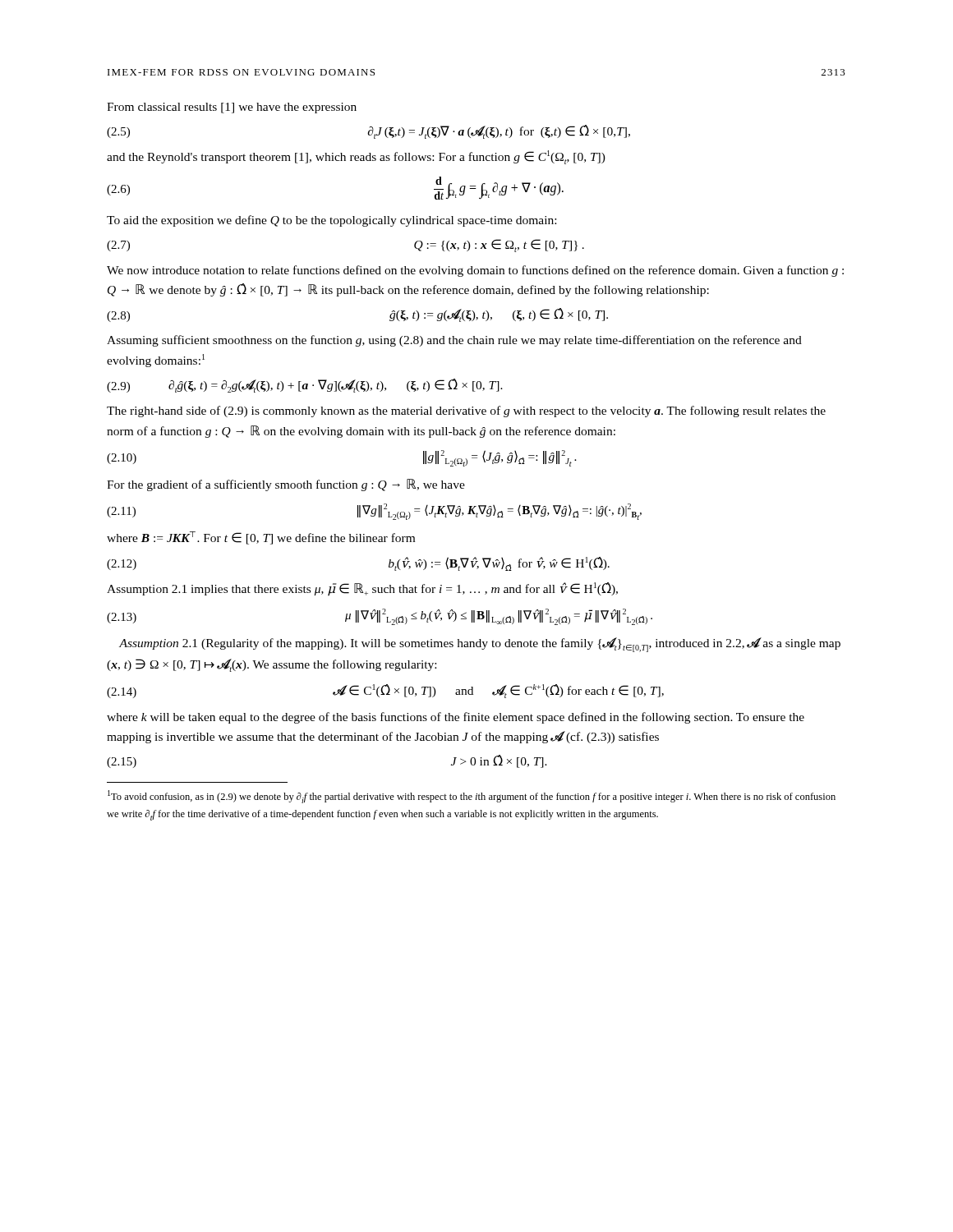Point to the block beginning "Assuming sufficient smoothness"

pyautogui.click(x=454, y=350)
